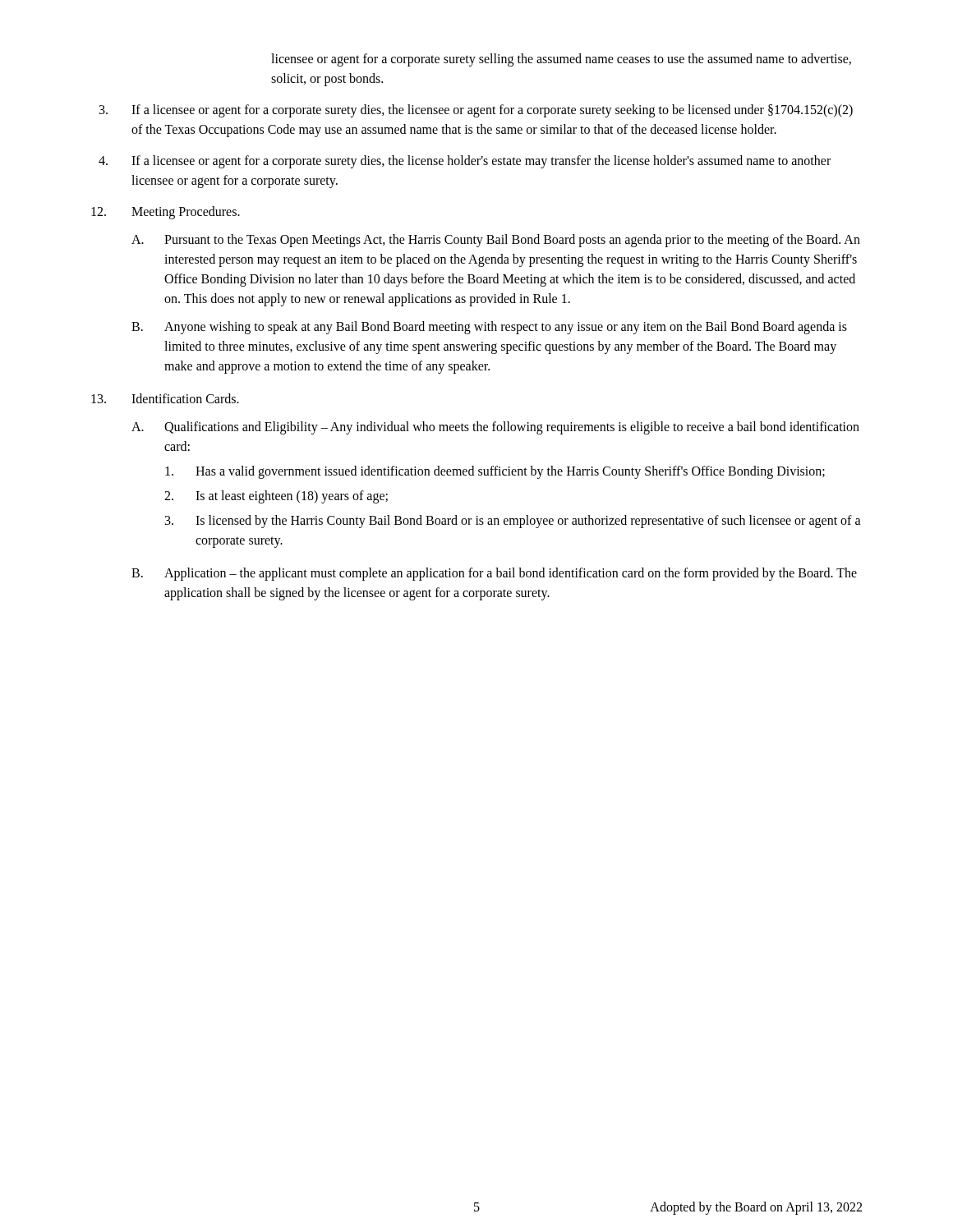The height and width of the screenshot is (1232, 953).
Task: Find the passage starting "3. Is licensed by the Harris County"
Action: click(513, 531)
